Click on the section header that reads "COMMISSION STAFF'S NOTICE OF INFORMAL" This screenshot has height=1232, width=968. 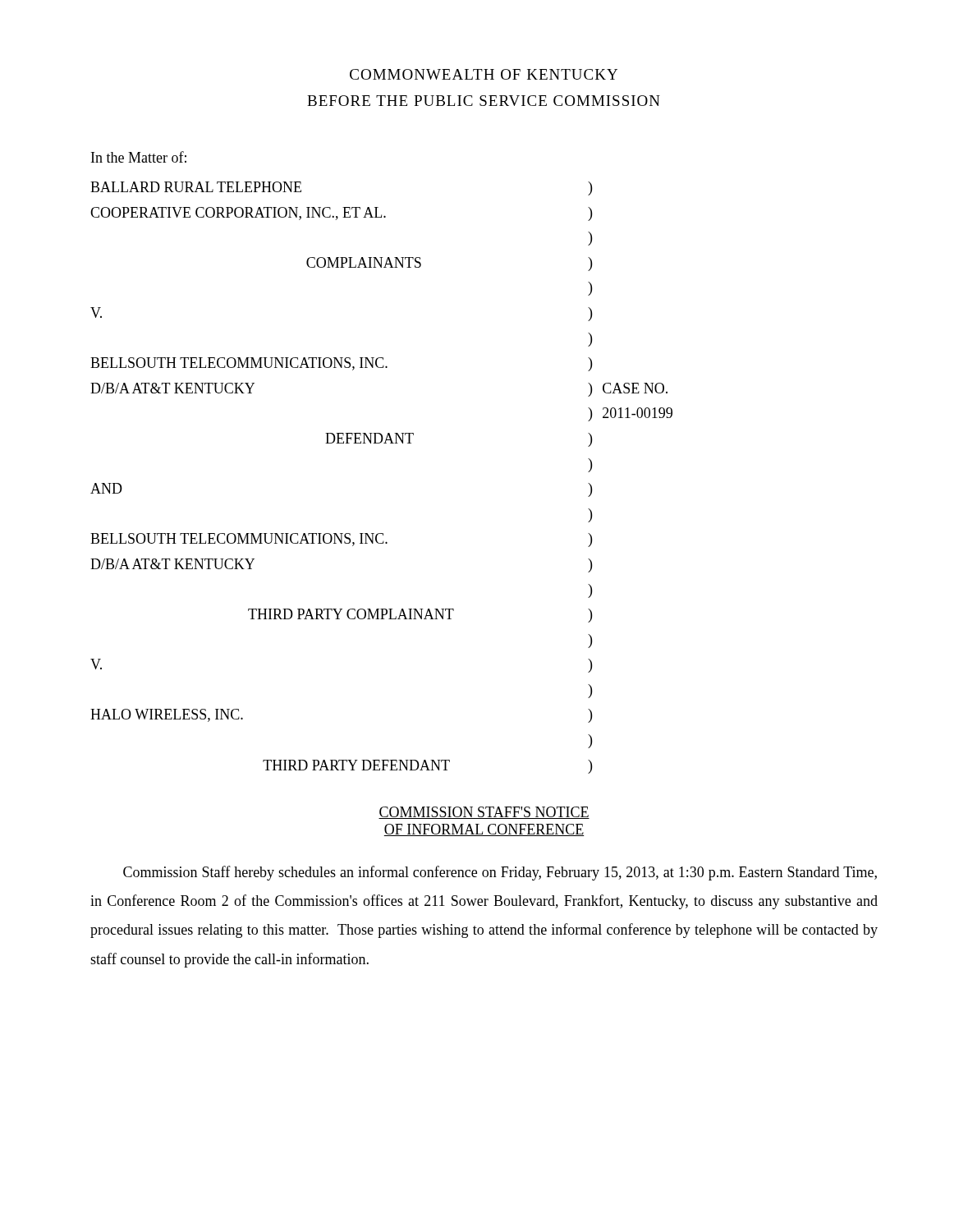484,821
